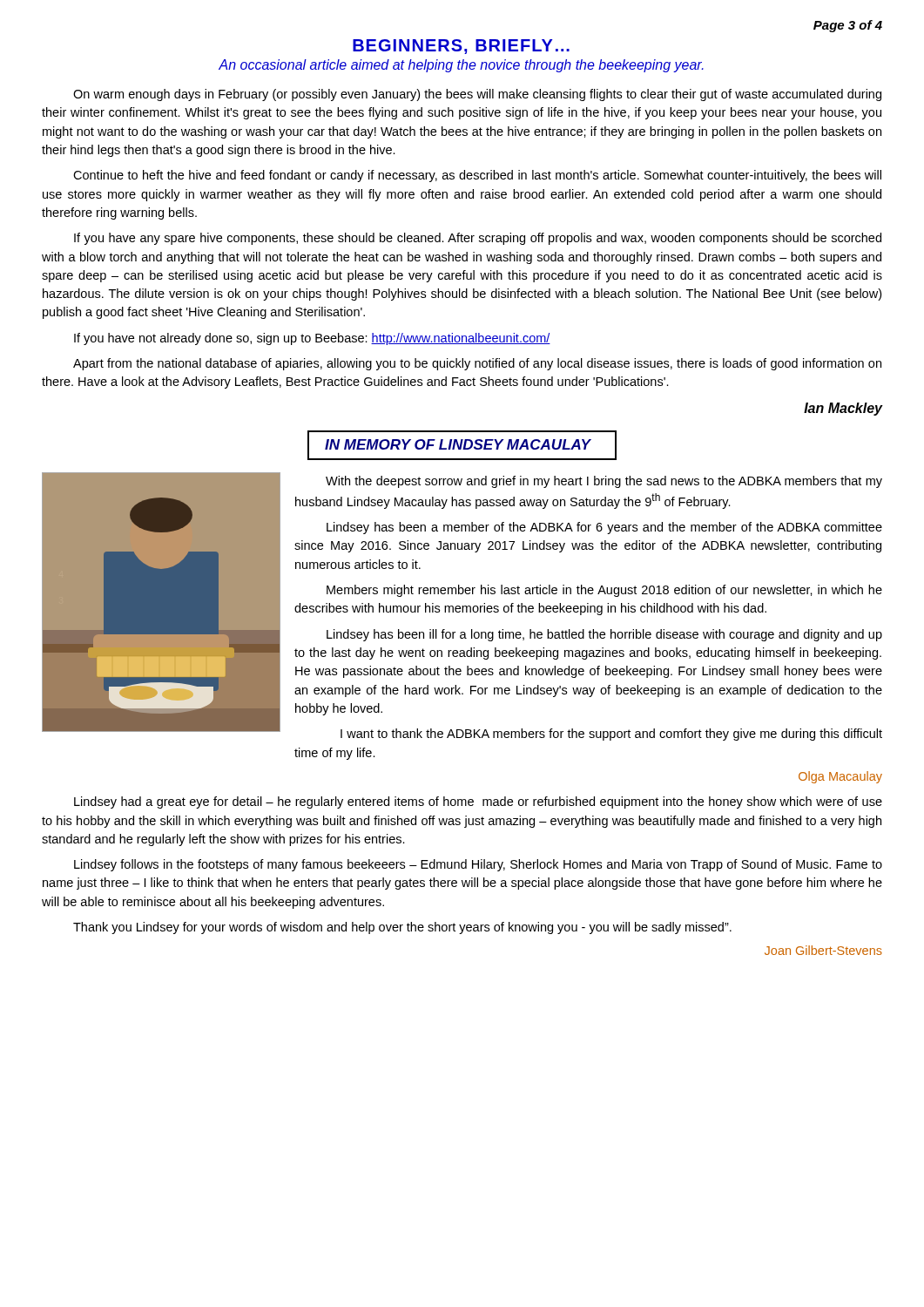Find the text block that reads "Lindsey has been a member of"
Screen dimensions: 1307x924
point(588,546)
